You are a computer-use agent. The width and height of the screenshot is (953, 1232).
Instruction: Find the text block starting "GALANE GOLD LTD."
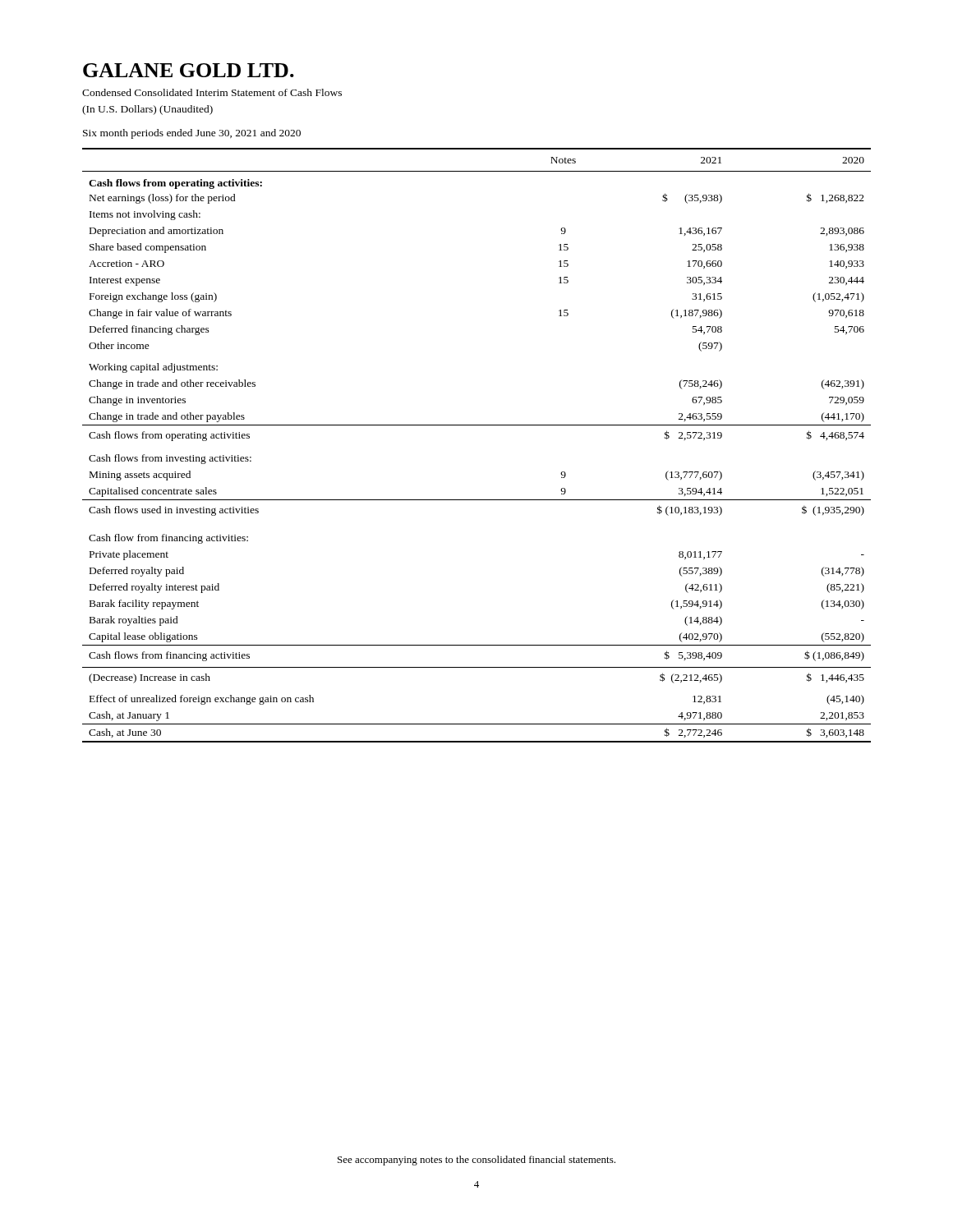pos(188,70)
